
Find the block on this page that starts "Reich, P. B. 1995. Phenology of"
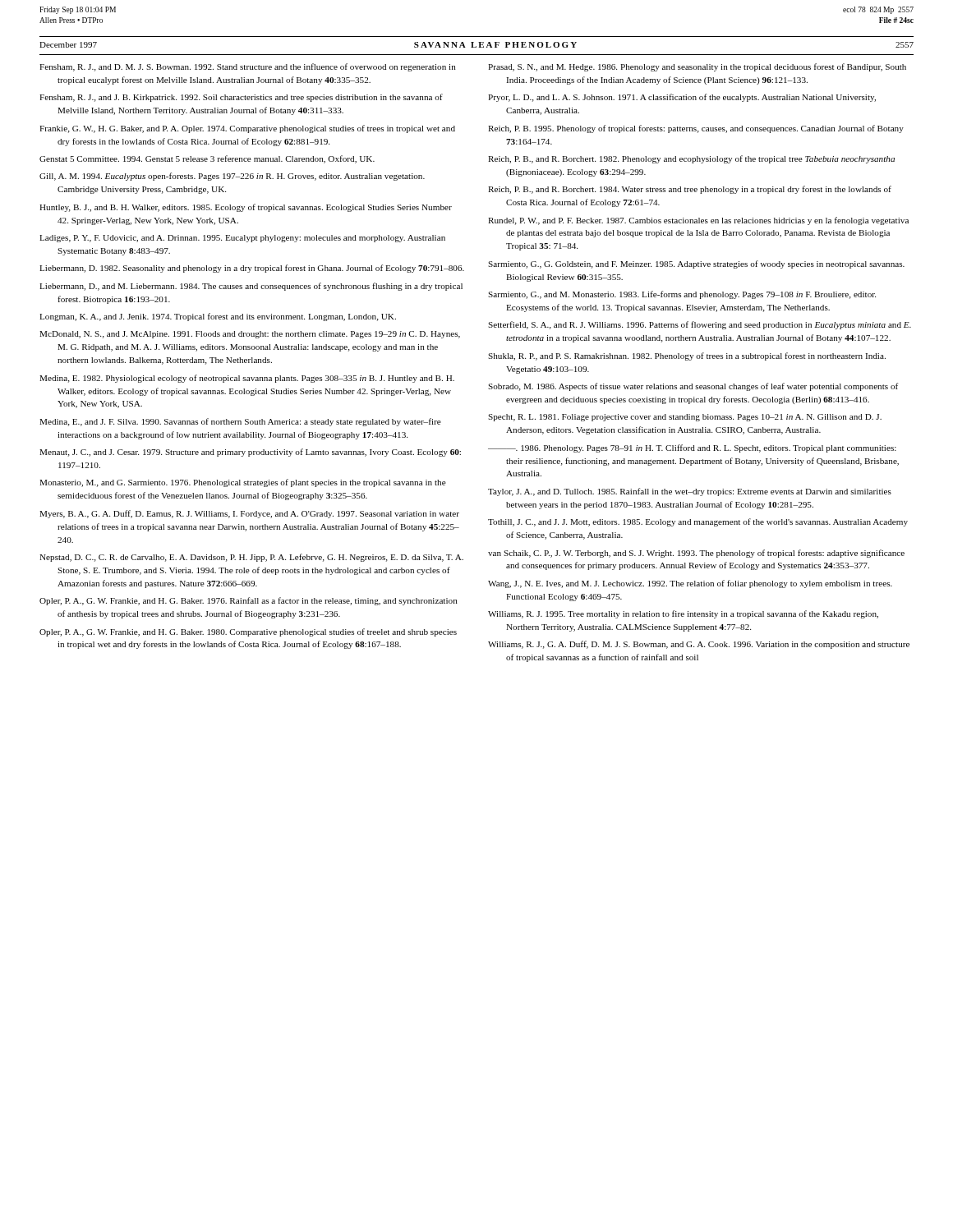click(696, 134)
